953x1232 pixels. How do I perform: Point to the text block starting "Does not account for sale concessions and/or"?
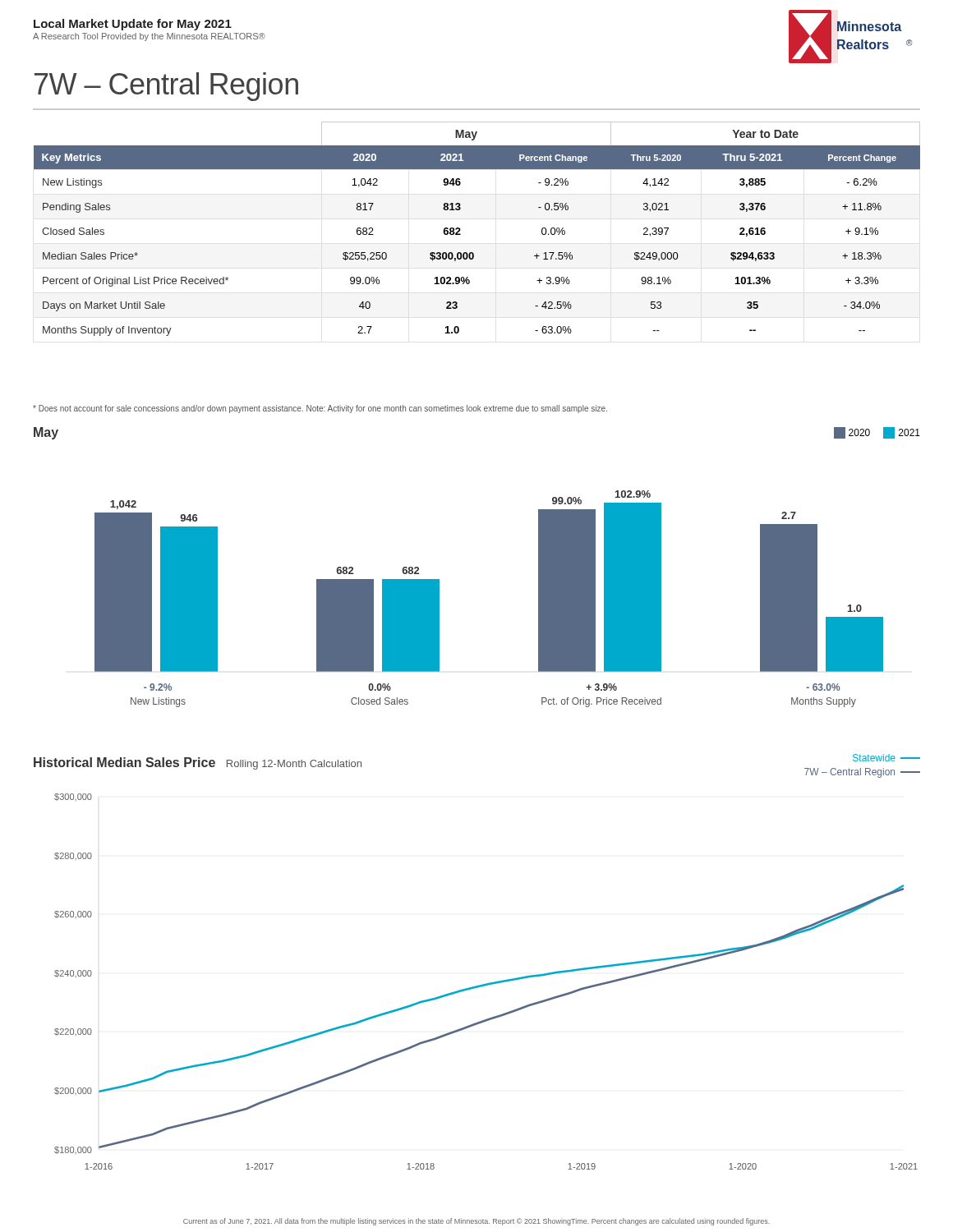[320, 409]
